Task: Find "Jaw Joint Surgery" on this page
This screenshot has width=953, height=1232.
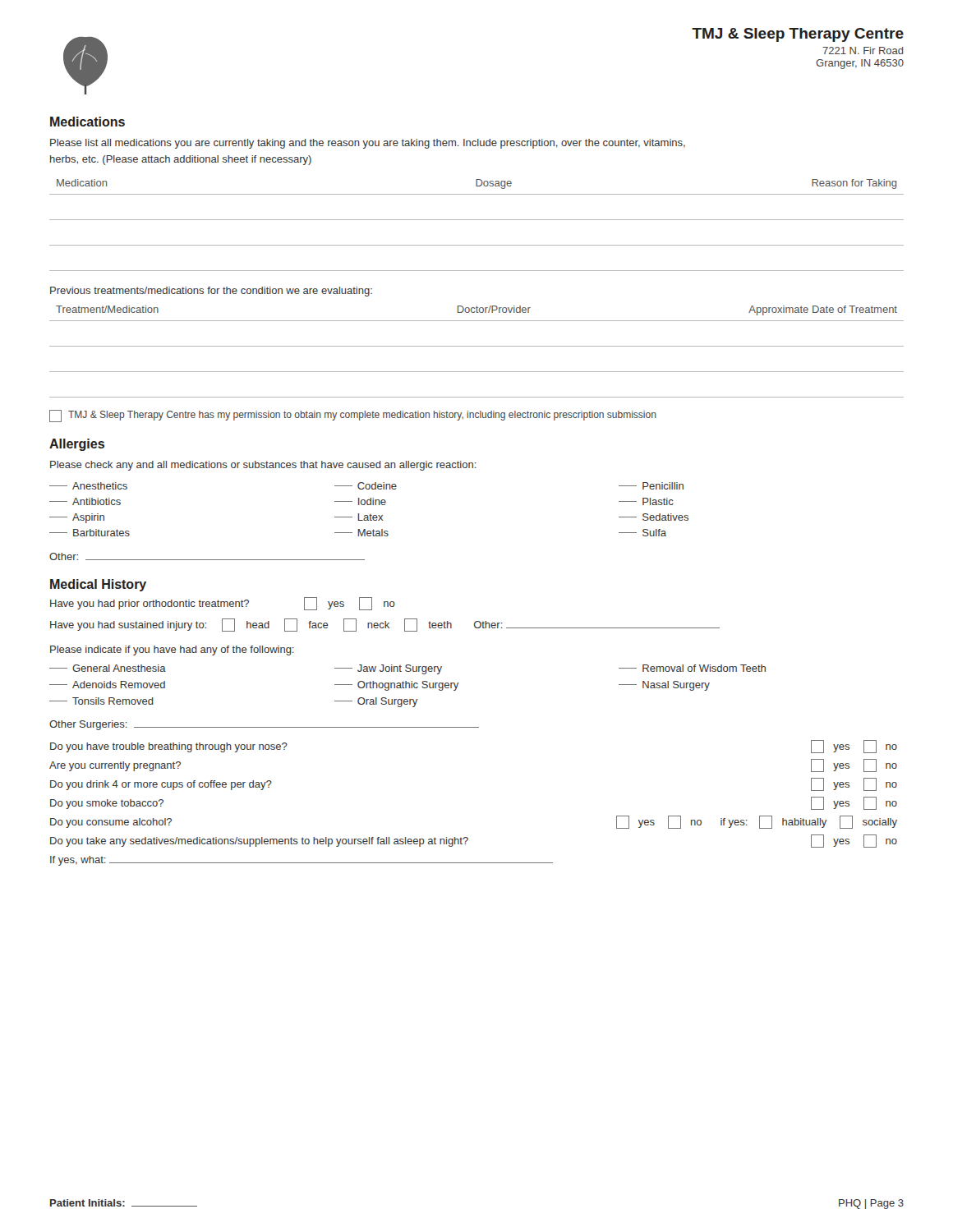Action: click(x=388, y=668)
